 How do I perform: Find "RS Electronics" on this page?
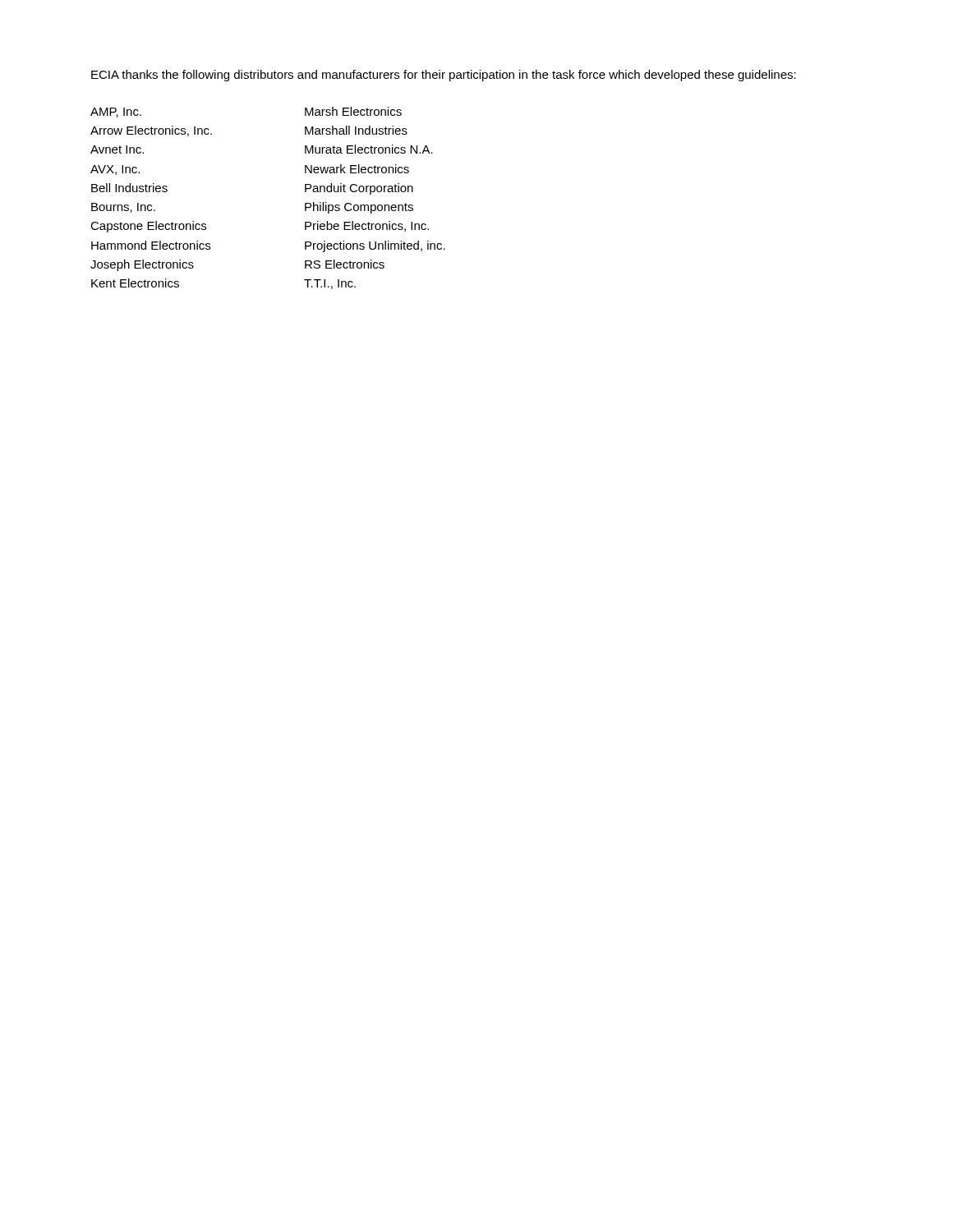345,264
